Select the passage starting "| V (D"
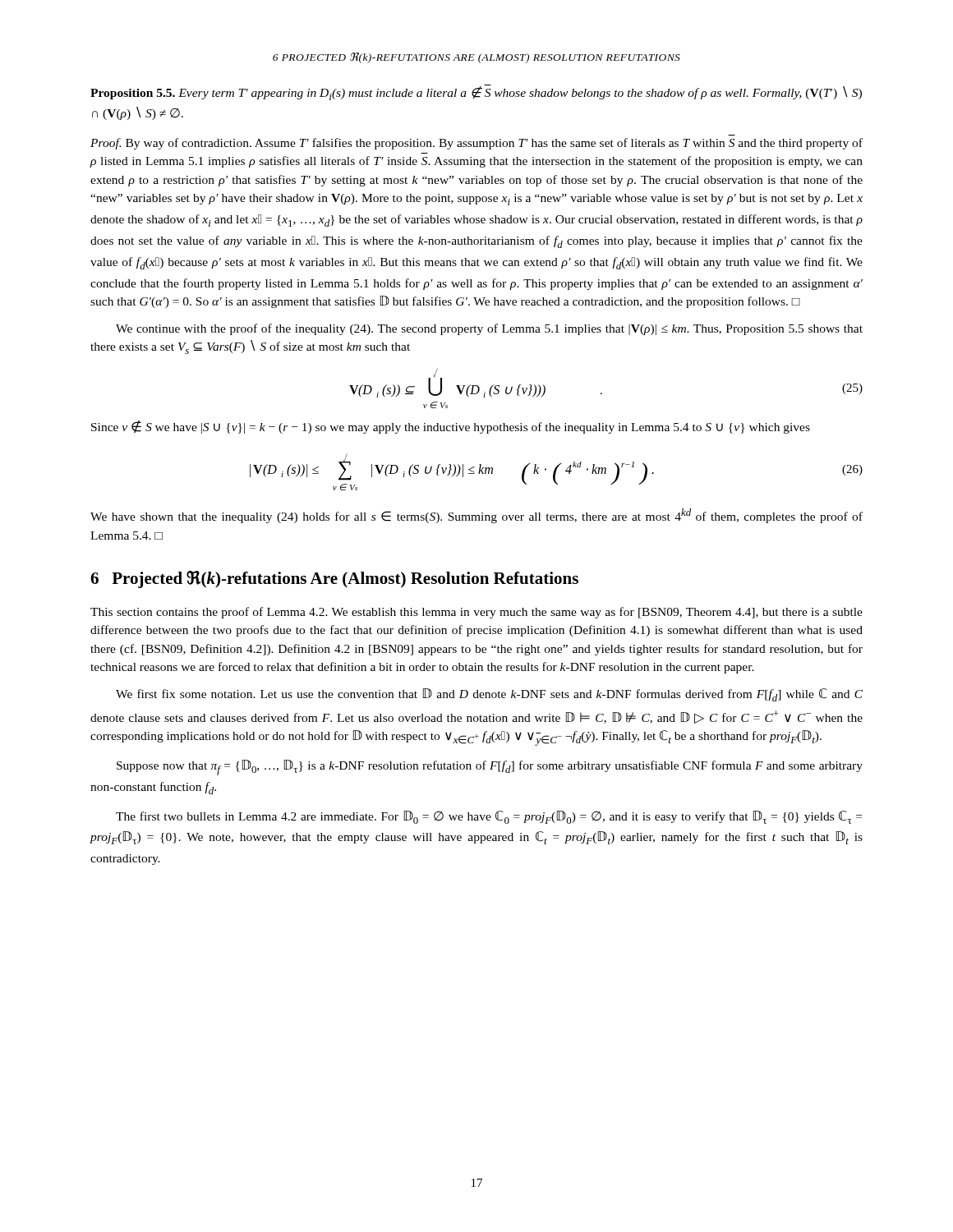Viewport: 953px width, 1232px height. pos(555,470)
